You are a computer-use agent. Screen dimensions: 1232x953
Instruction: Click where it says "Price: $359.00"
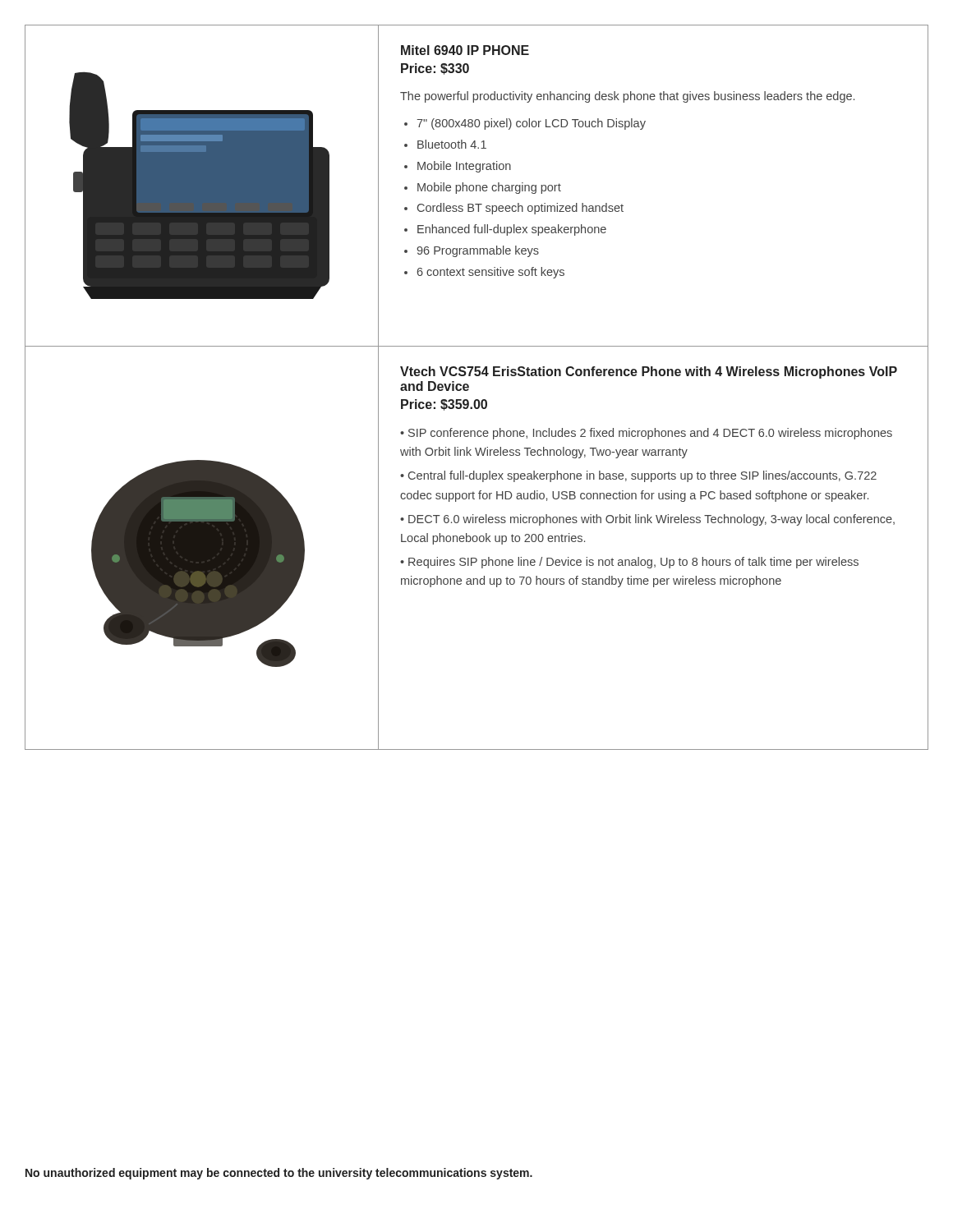coord(444,405)
